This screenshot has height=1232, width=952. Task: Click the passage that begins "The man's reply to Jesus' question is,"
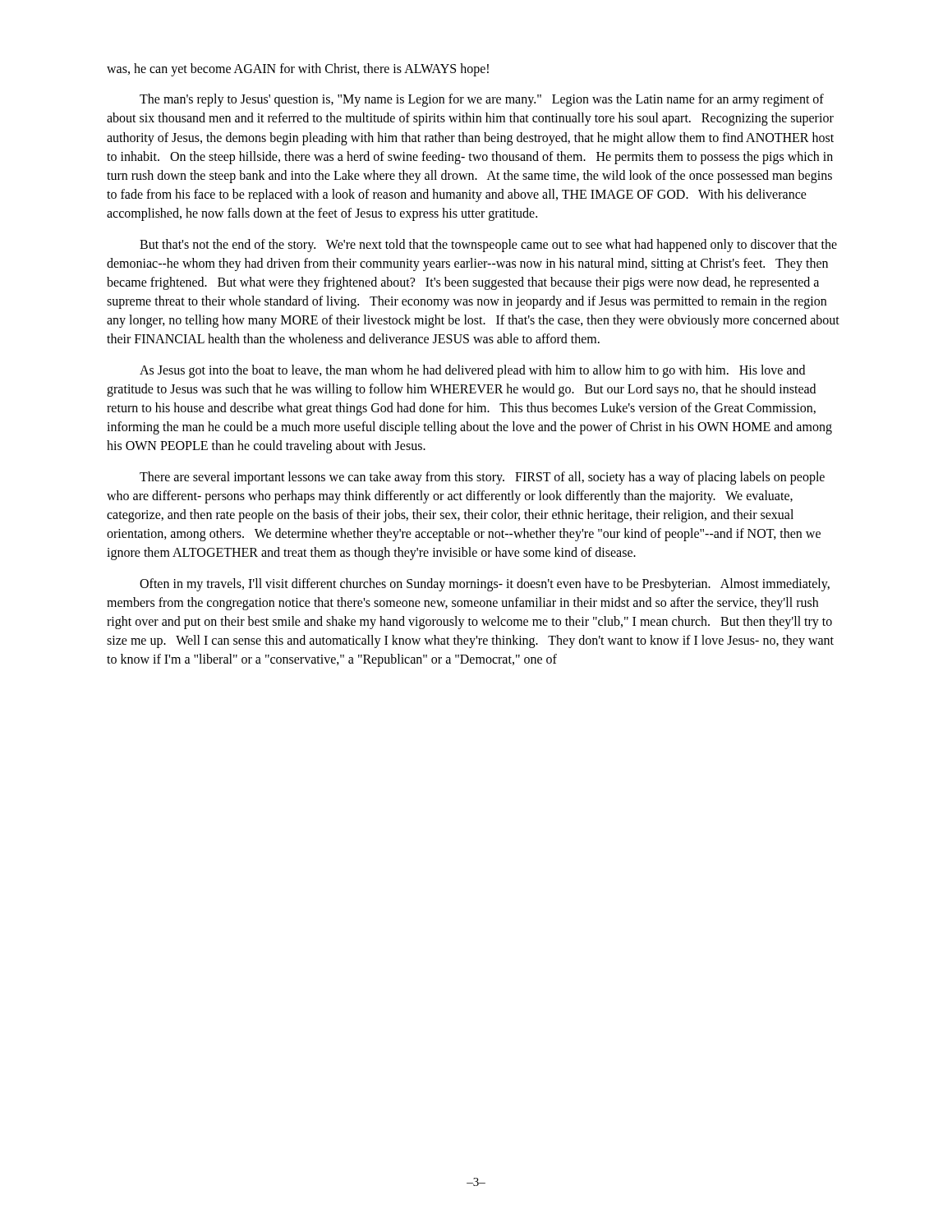tap(476, 156)
